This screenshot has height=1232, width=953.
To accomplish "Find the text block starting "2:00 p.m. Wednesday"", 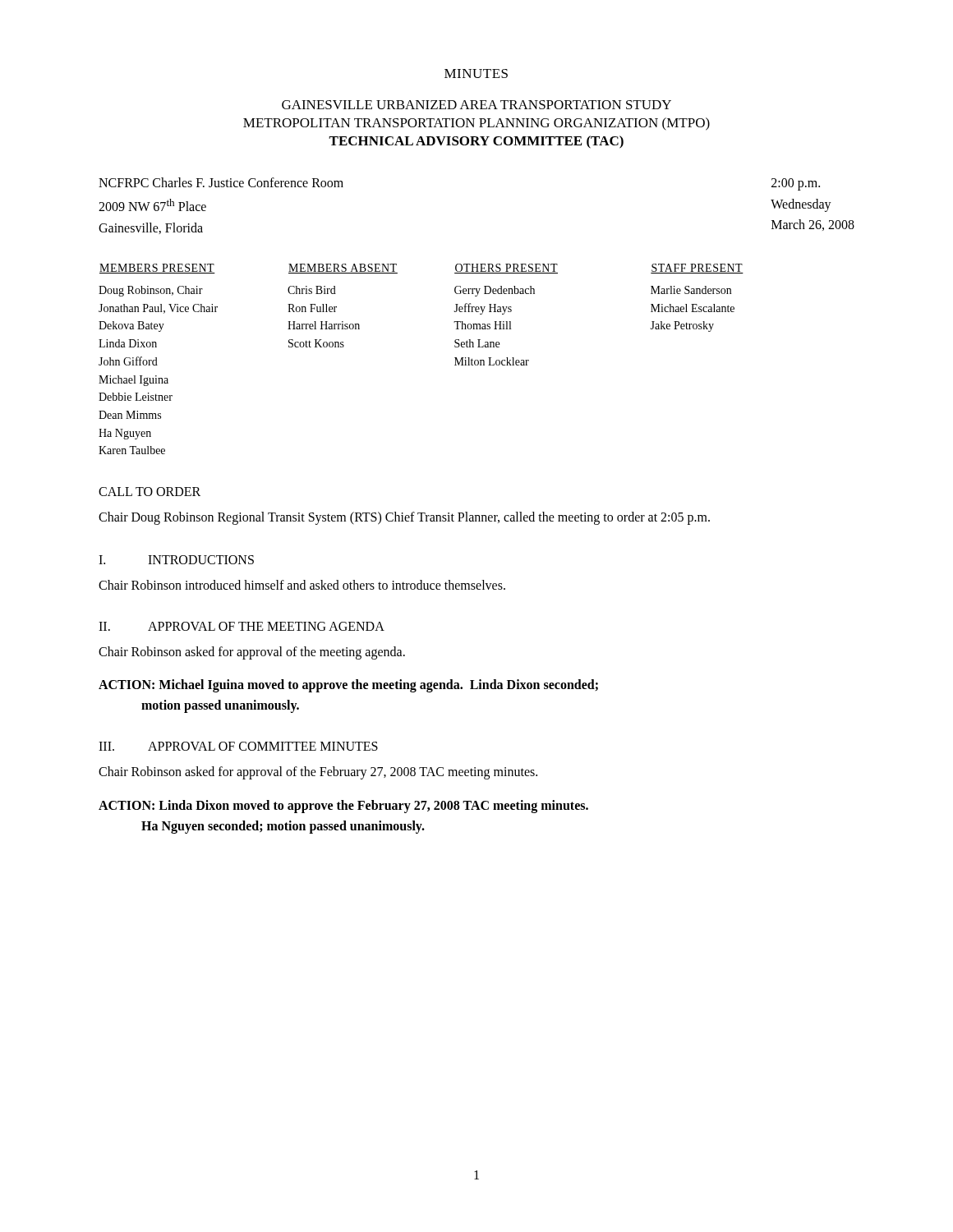I will (x=813, y=204).
